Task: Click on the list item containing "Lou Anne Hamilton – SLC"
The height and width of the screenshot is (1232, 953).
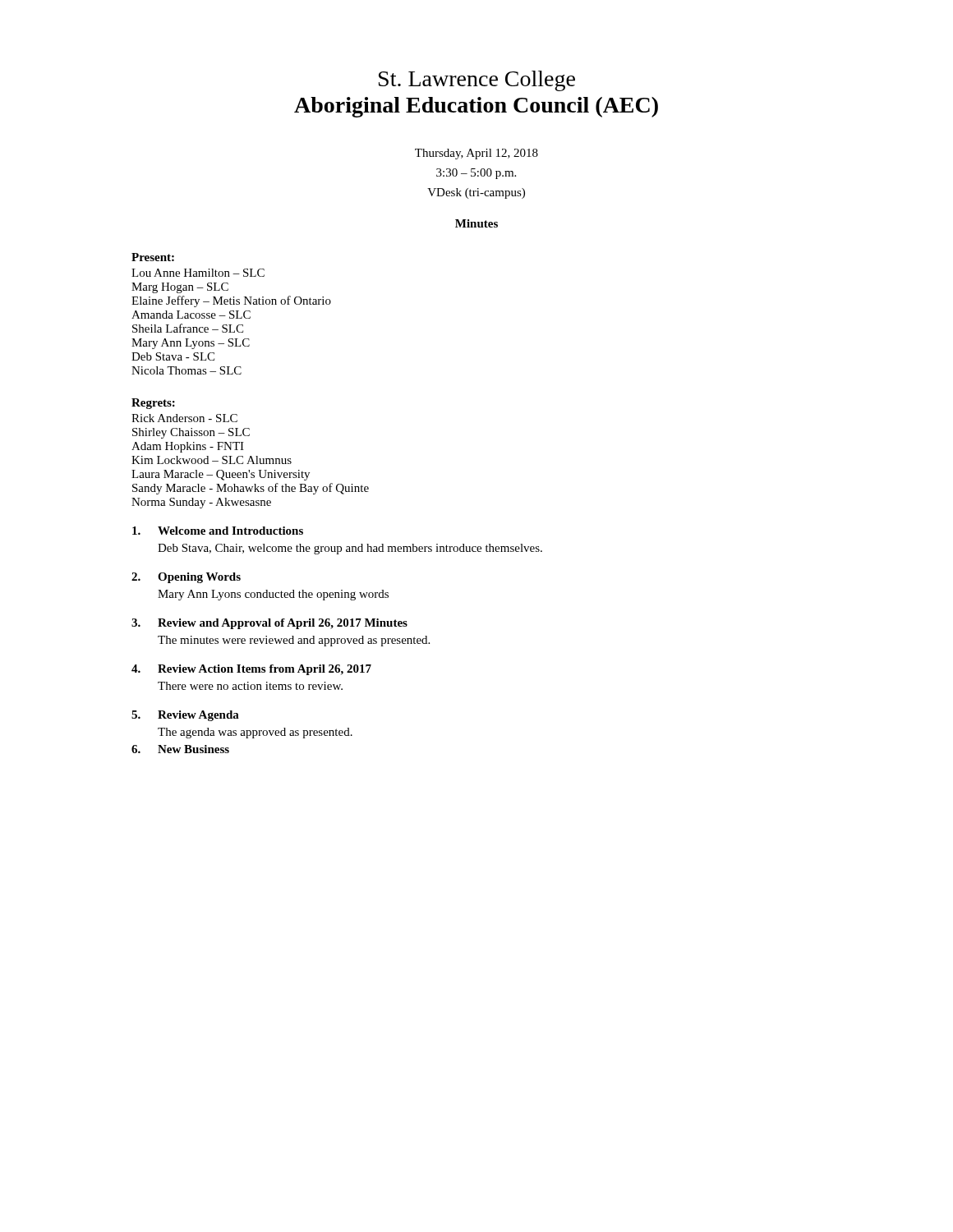Action: click(x=198, y=273)
